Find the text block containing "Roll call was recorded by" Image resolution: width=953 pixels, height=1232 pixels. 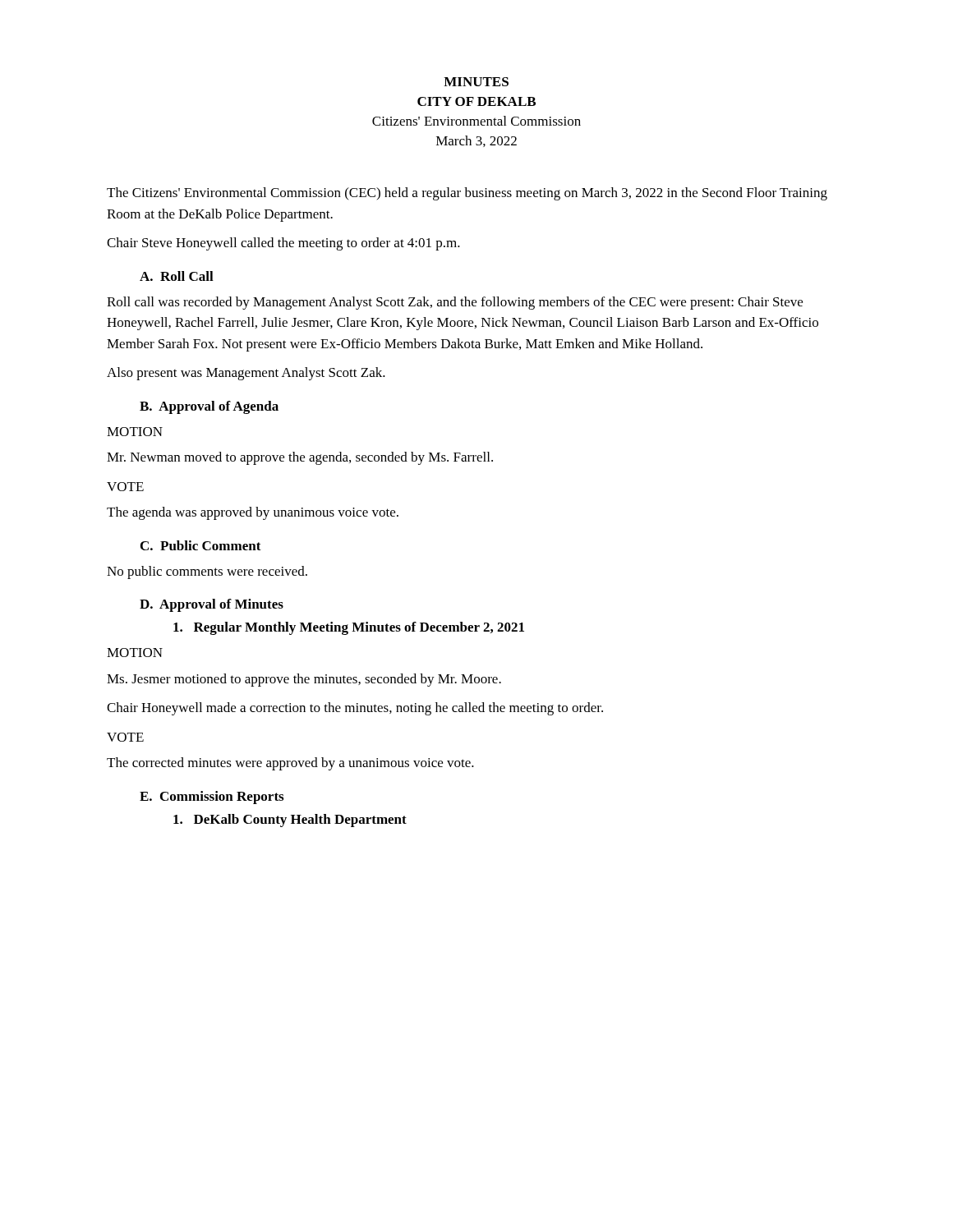(x=463, y=322)
